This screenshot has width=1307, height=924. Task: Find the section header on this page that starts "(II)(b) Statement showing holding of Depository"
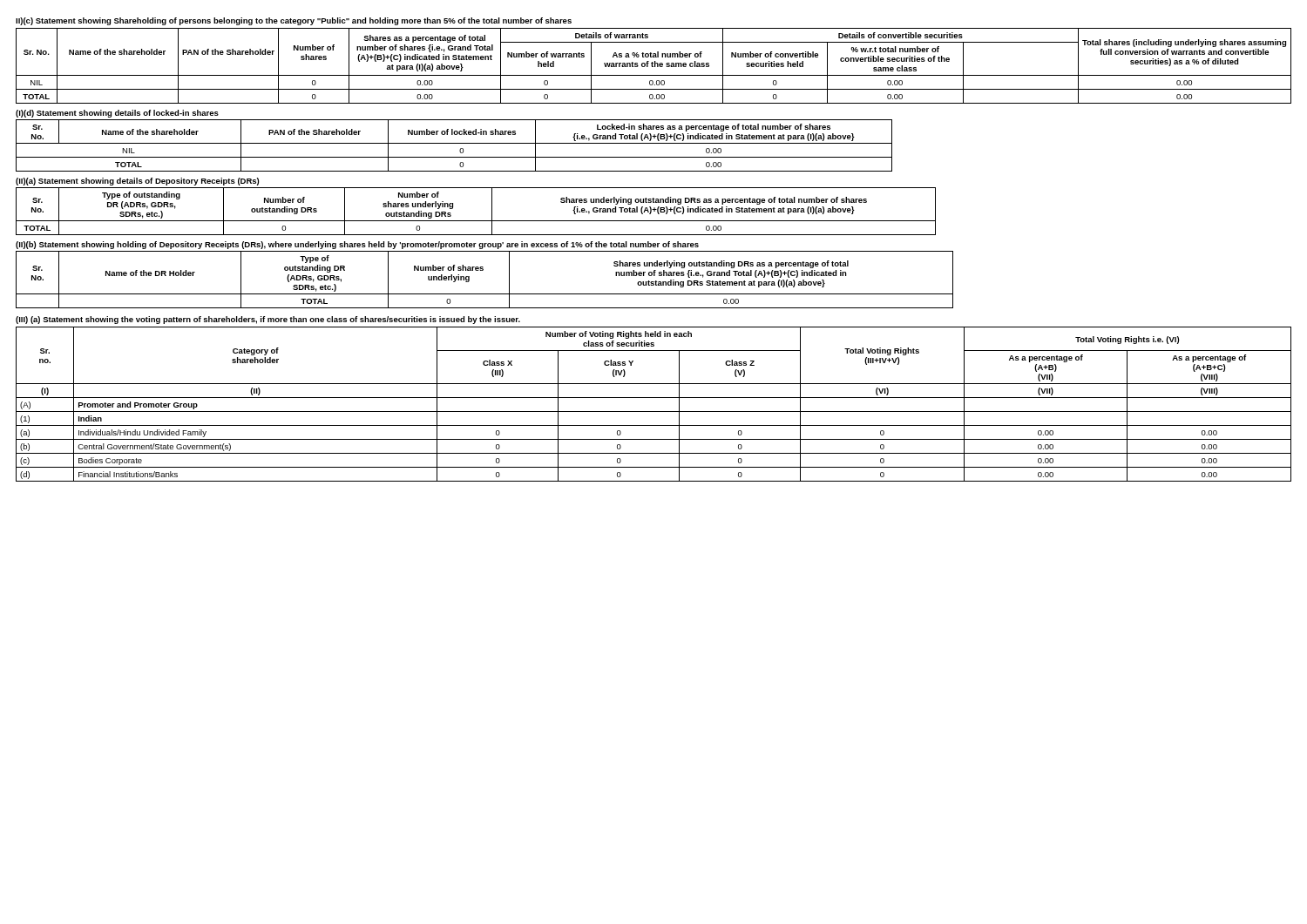click(x=357, y=244)
